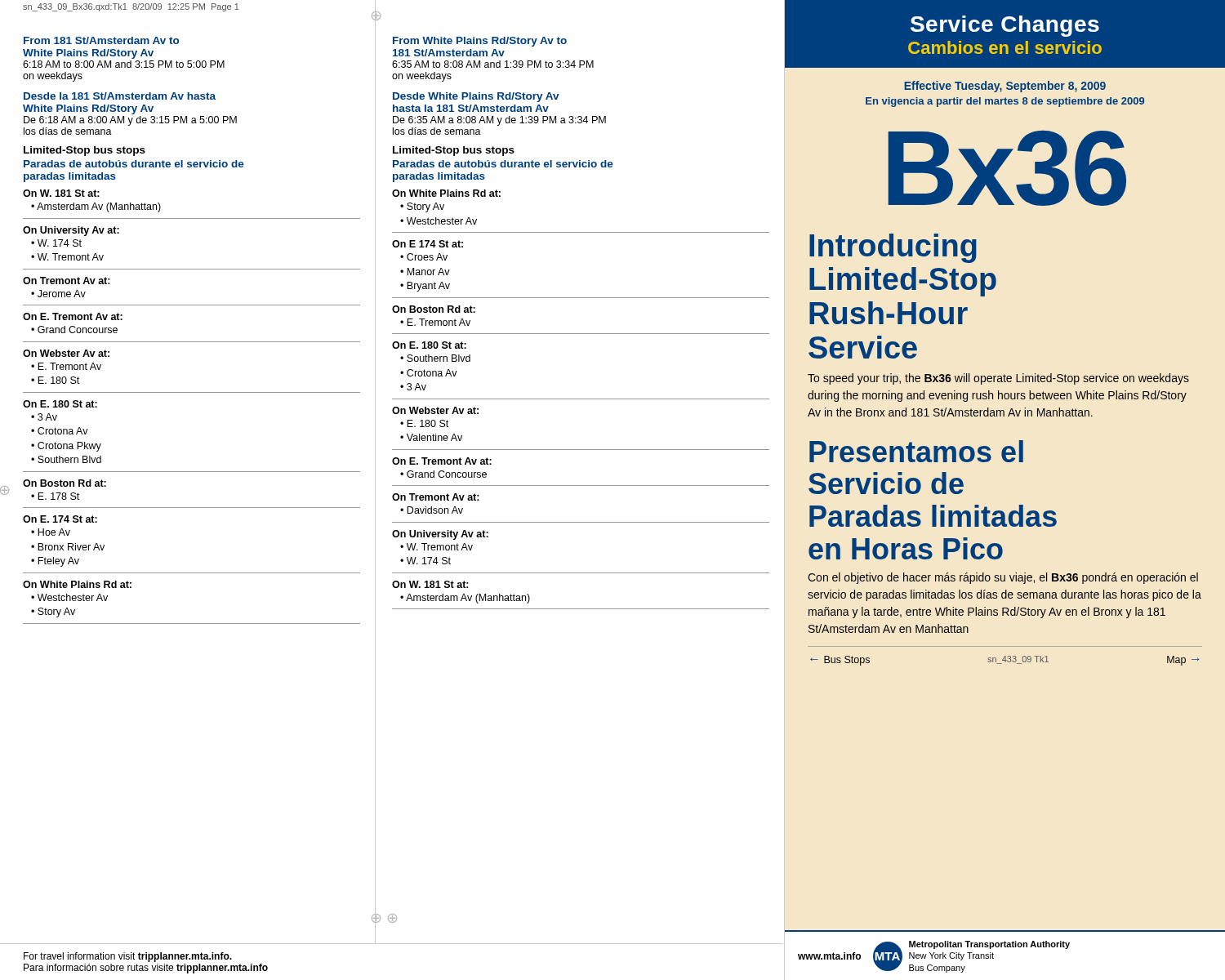
Task: Find the section header on this page that starts "Desde la 181"
Action: click(119, 102)
